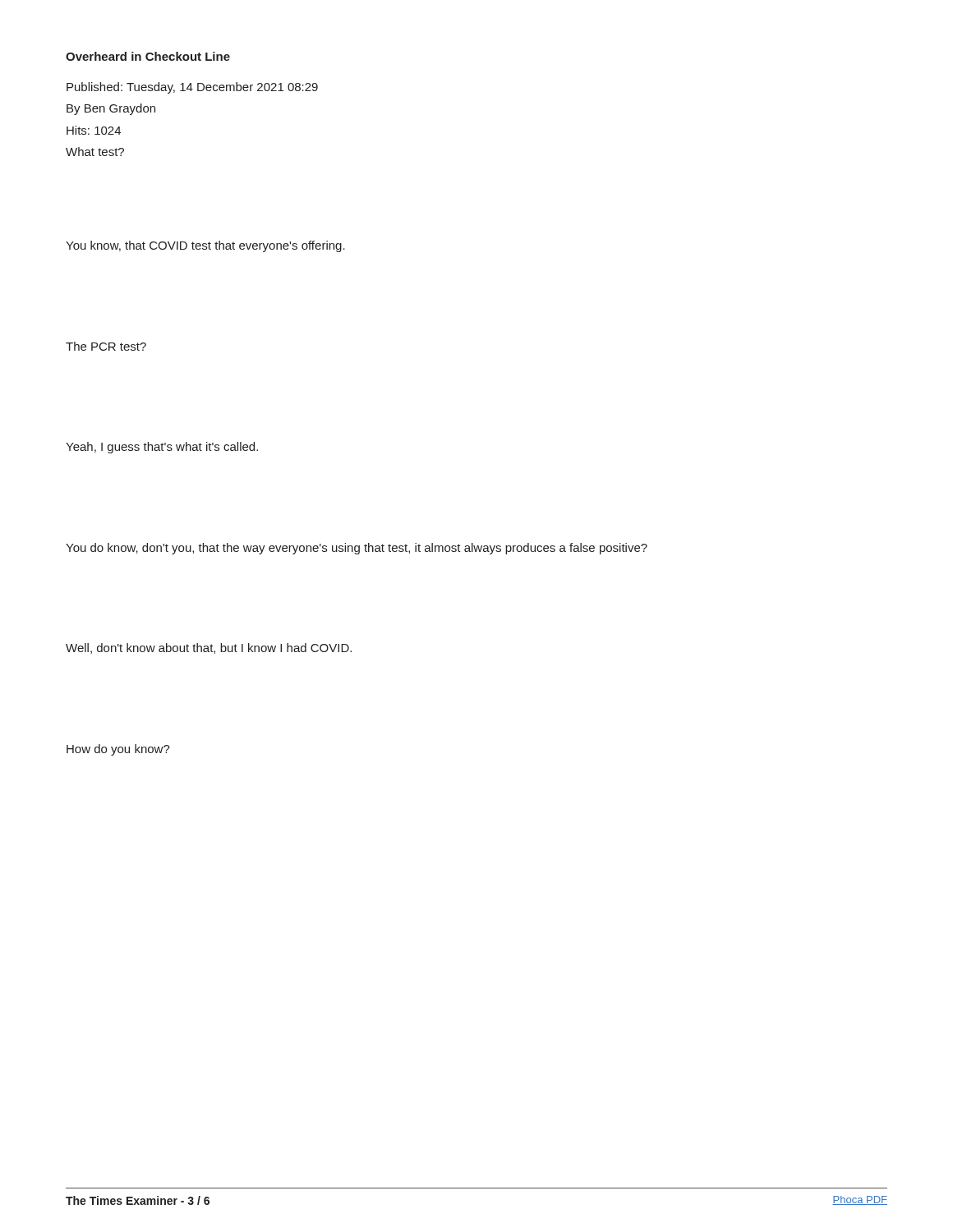Where is the passage that starts "Published: Tuesday, 14 December"?
This screenshot has width=953, height=1232.
pos(192,88)
